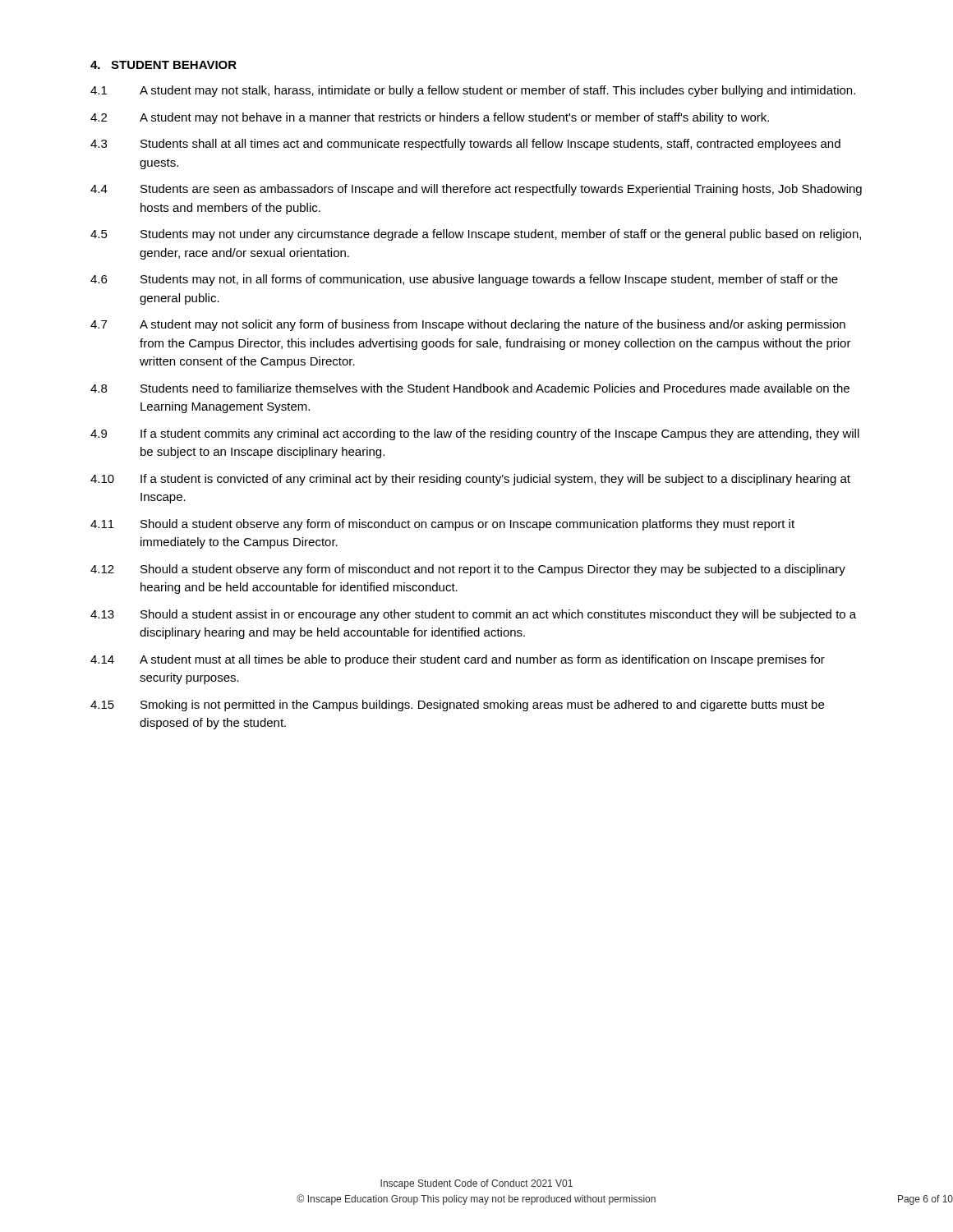Locate the passage starting "4.12 Should a student observe any form"
The width and height of the screenshot is (953, 1232).
(x=476, y=578)
